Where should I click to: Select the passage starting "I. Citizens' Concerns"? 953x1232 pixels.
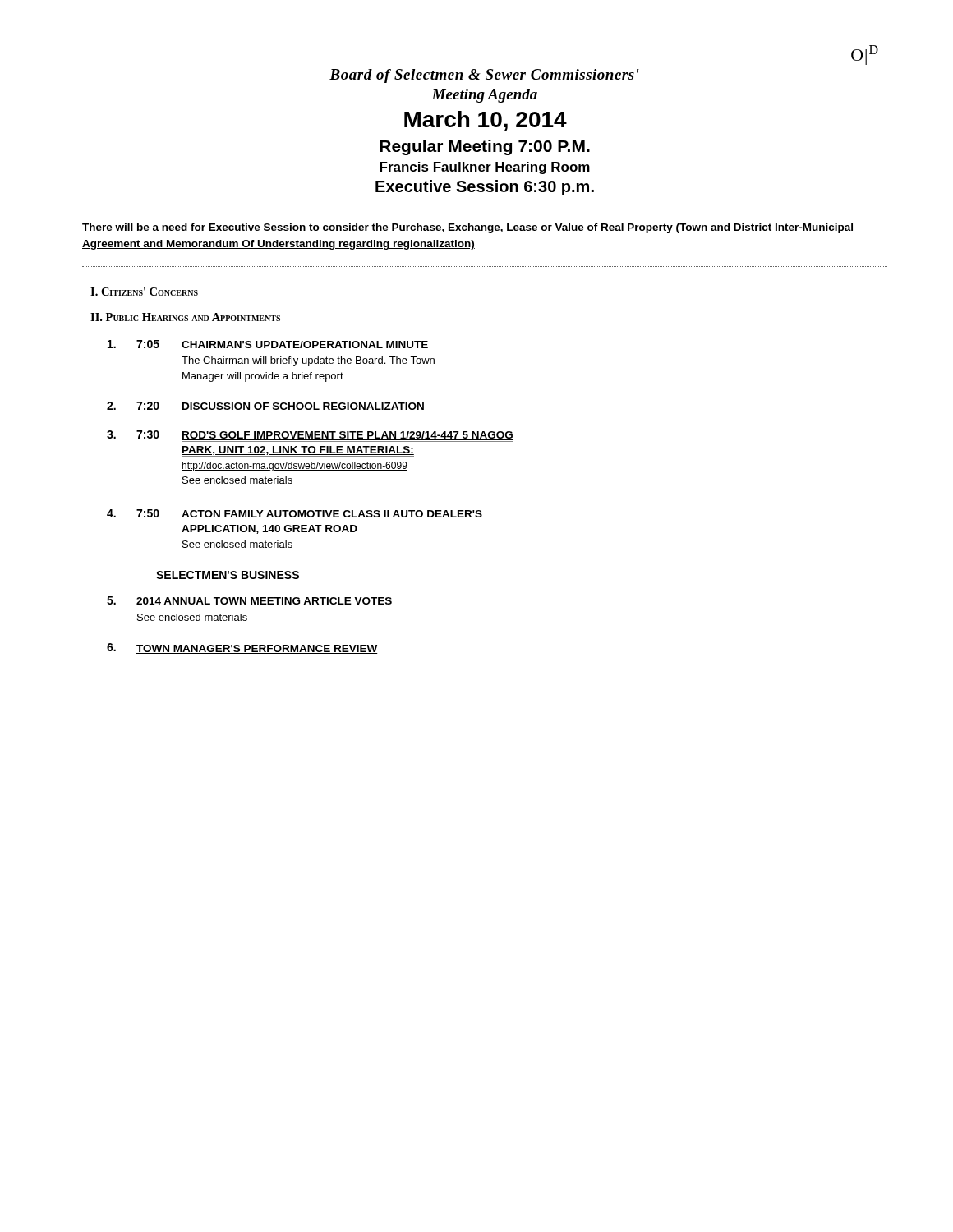pyautogui.click(x=144, y=291)
